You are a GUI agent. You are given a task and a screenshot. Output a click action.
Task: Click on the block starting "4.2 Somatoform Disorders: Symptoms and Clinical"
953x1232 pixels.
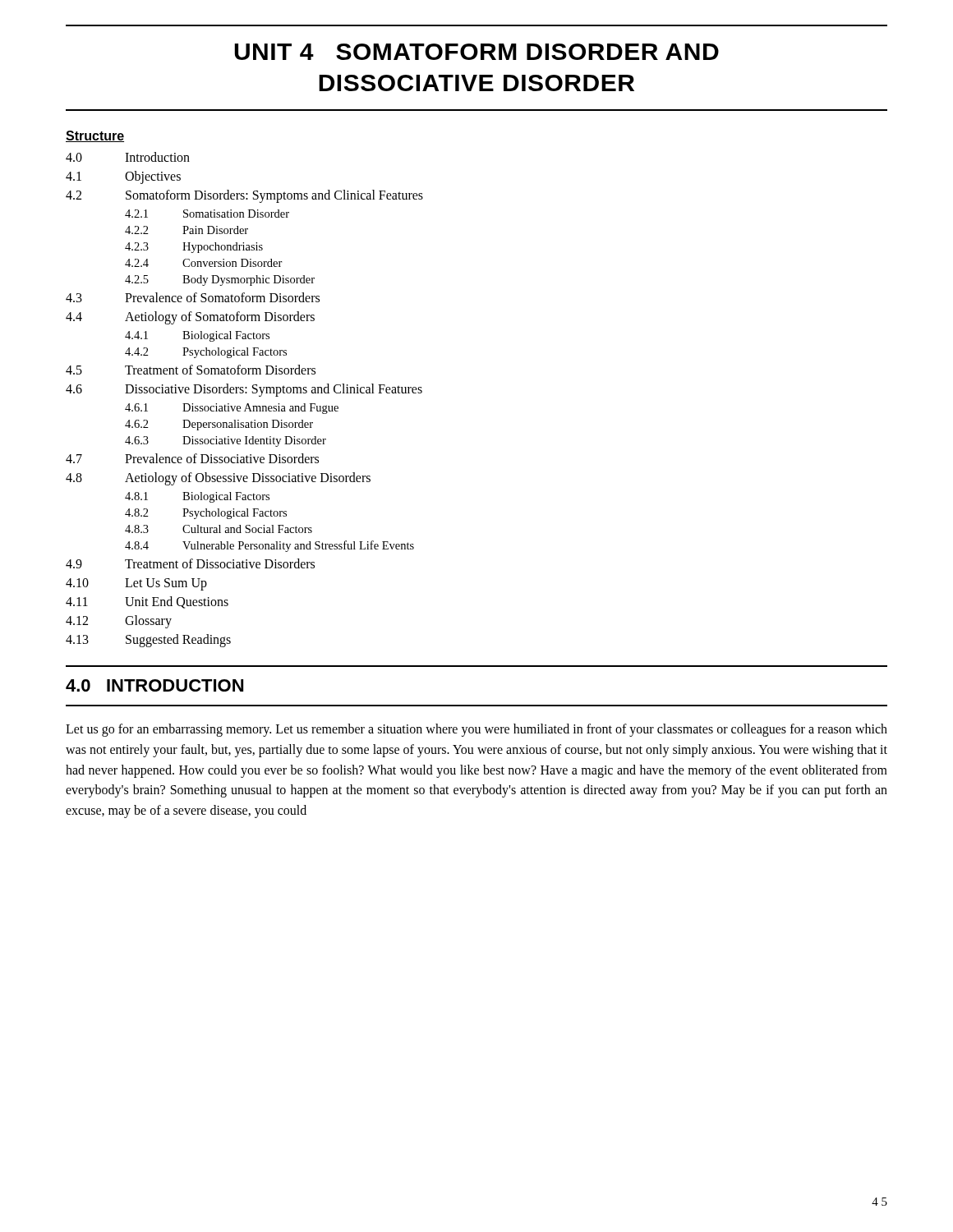pyautogui.click(x=244, y=196)
